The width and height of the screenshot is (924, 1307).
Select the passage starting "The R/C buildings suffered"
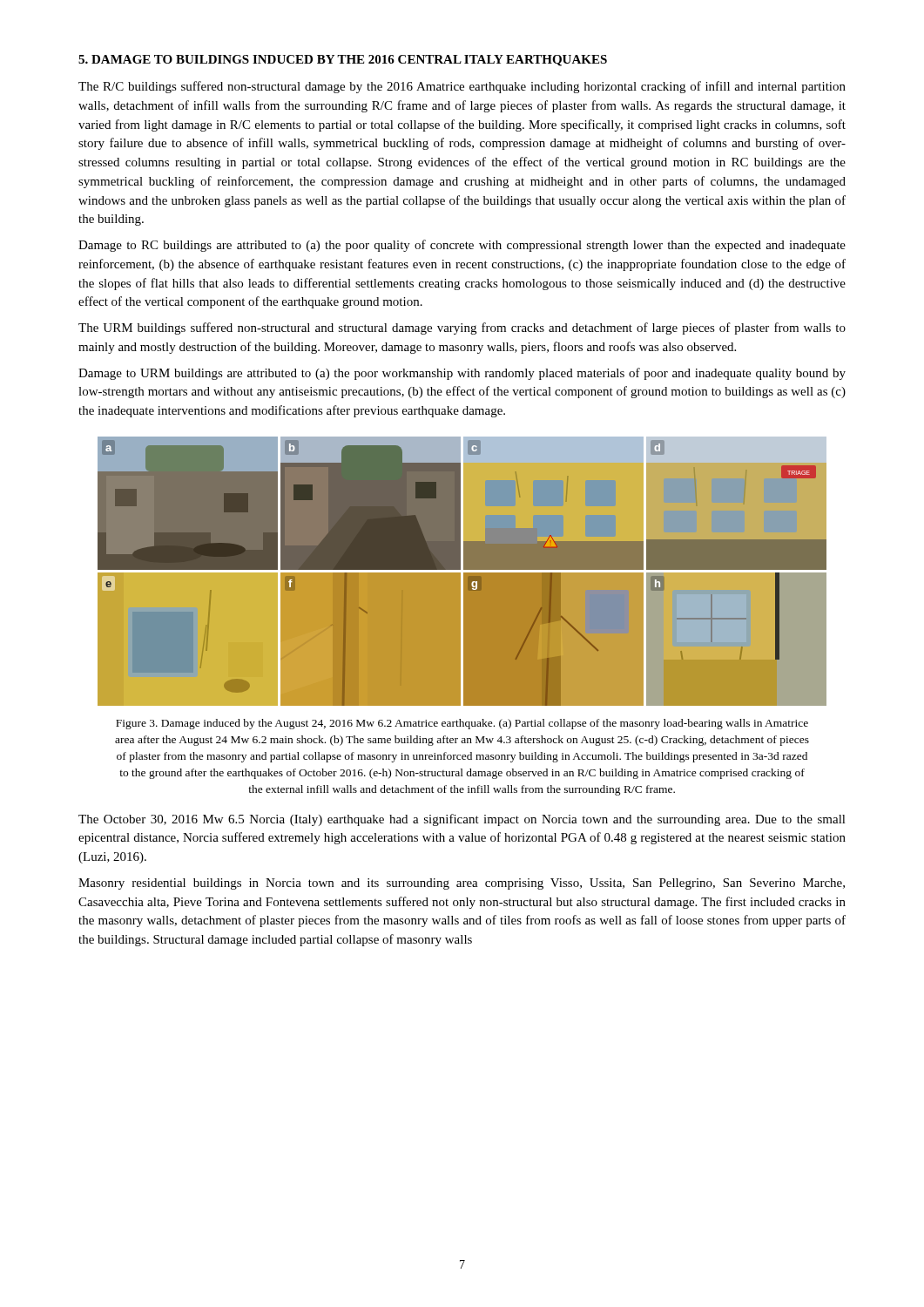point(462,153)
